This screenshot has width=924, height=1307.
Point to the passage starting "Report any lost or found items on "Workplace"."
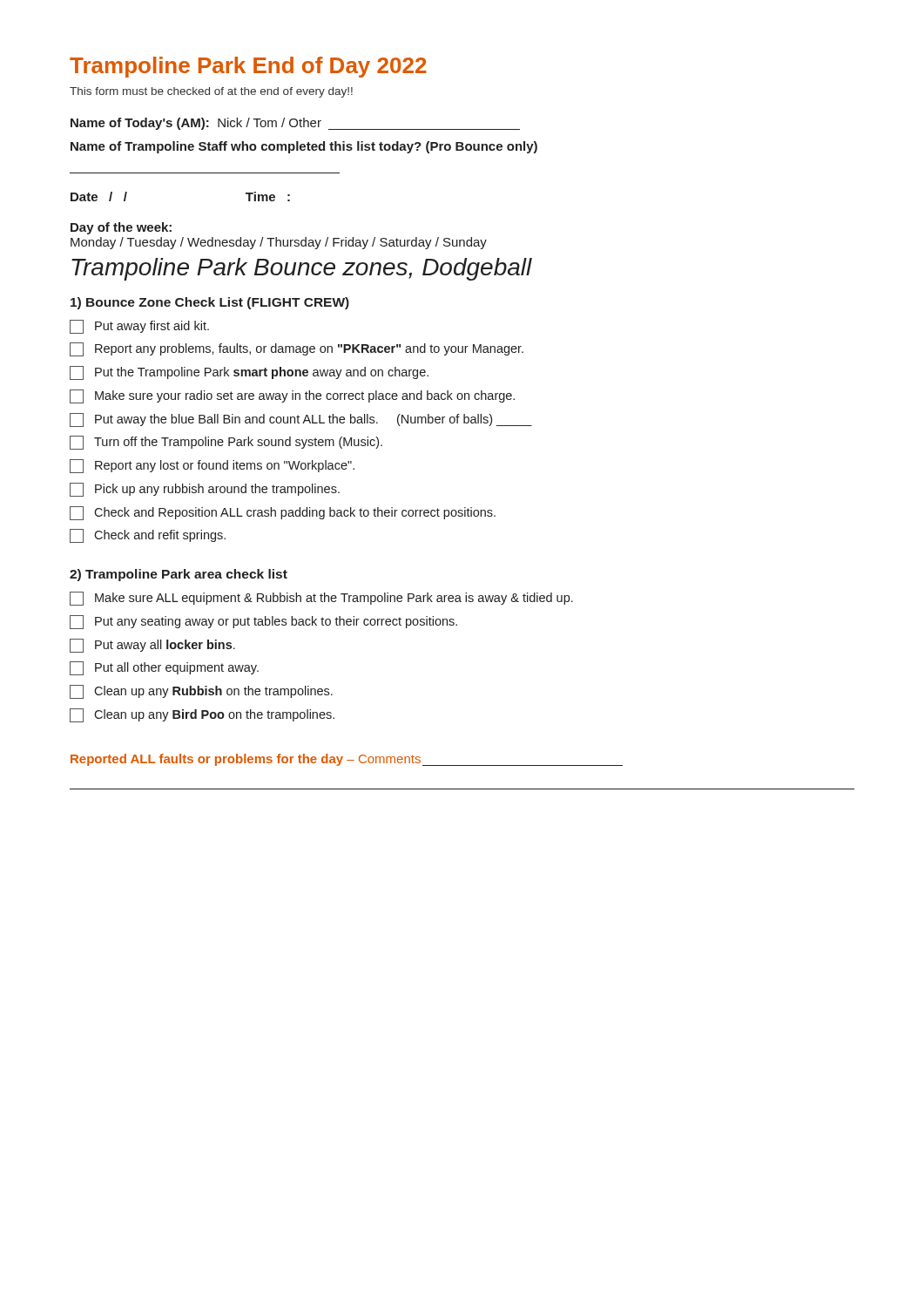click(212, 466)
